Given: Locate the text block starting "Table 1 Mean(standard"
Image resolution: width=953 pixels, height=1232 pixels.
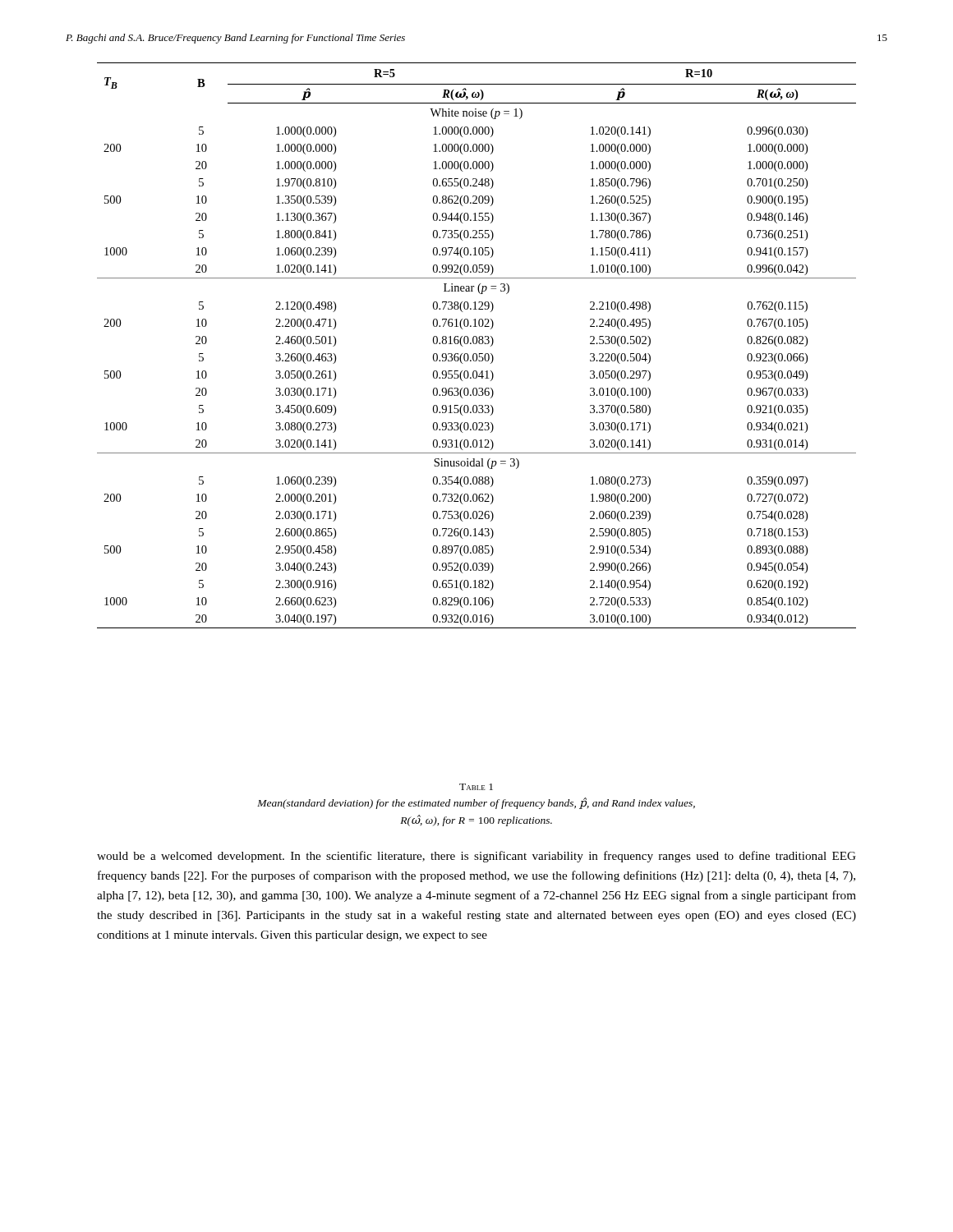Looking at the screenshot, I should (476, 803).
